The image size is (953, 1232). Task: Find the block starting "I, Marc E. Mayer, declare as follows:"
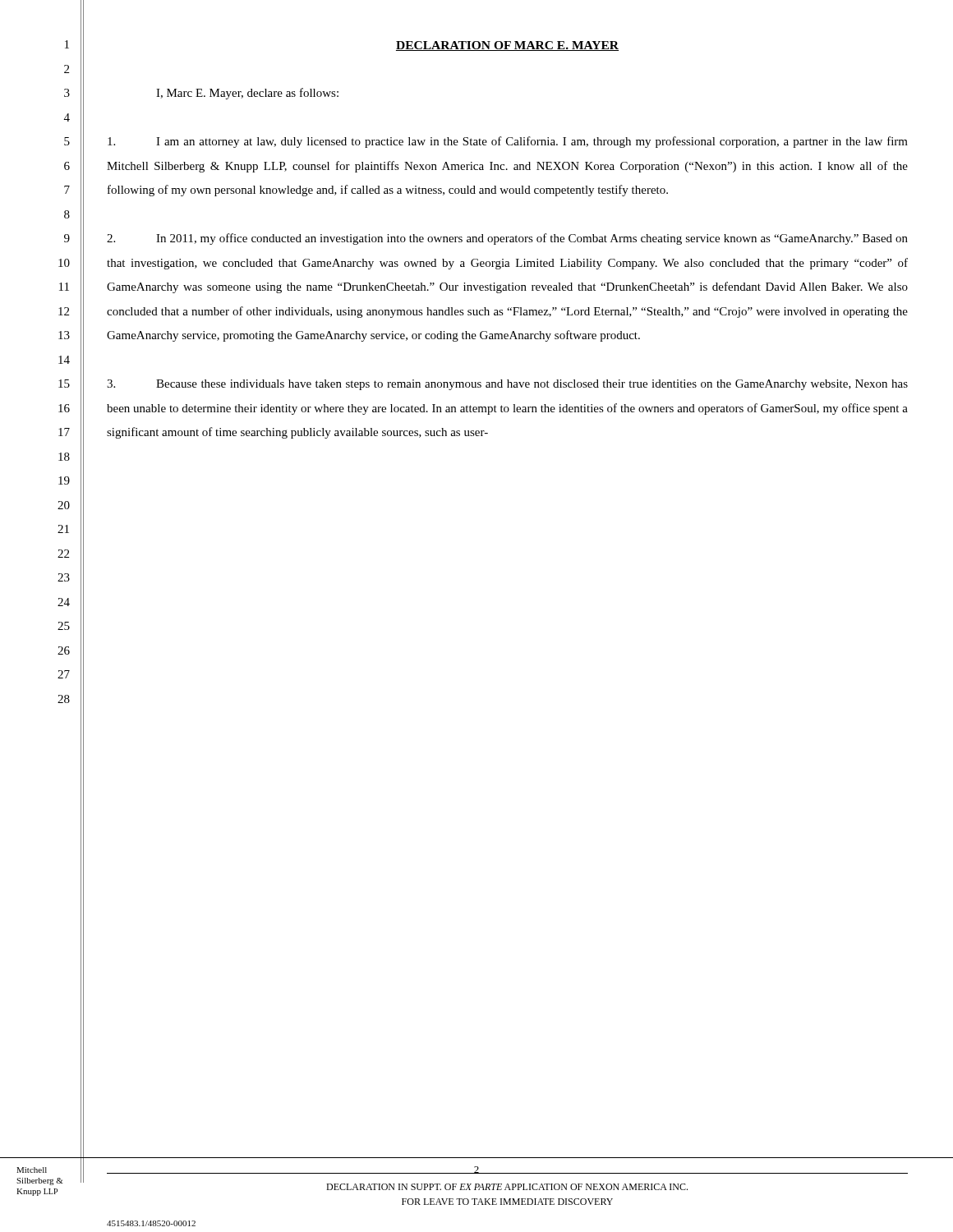pos(248,93)
